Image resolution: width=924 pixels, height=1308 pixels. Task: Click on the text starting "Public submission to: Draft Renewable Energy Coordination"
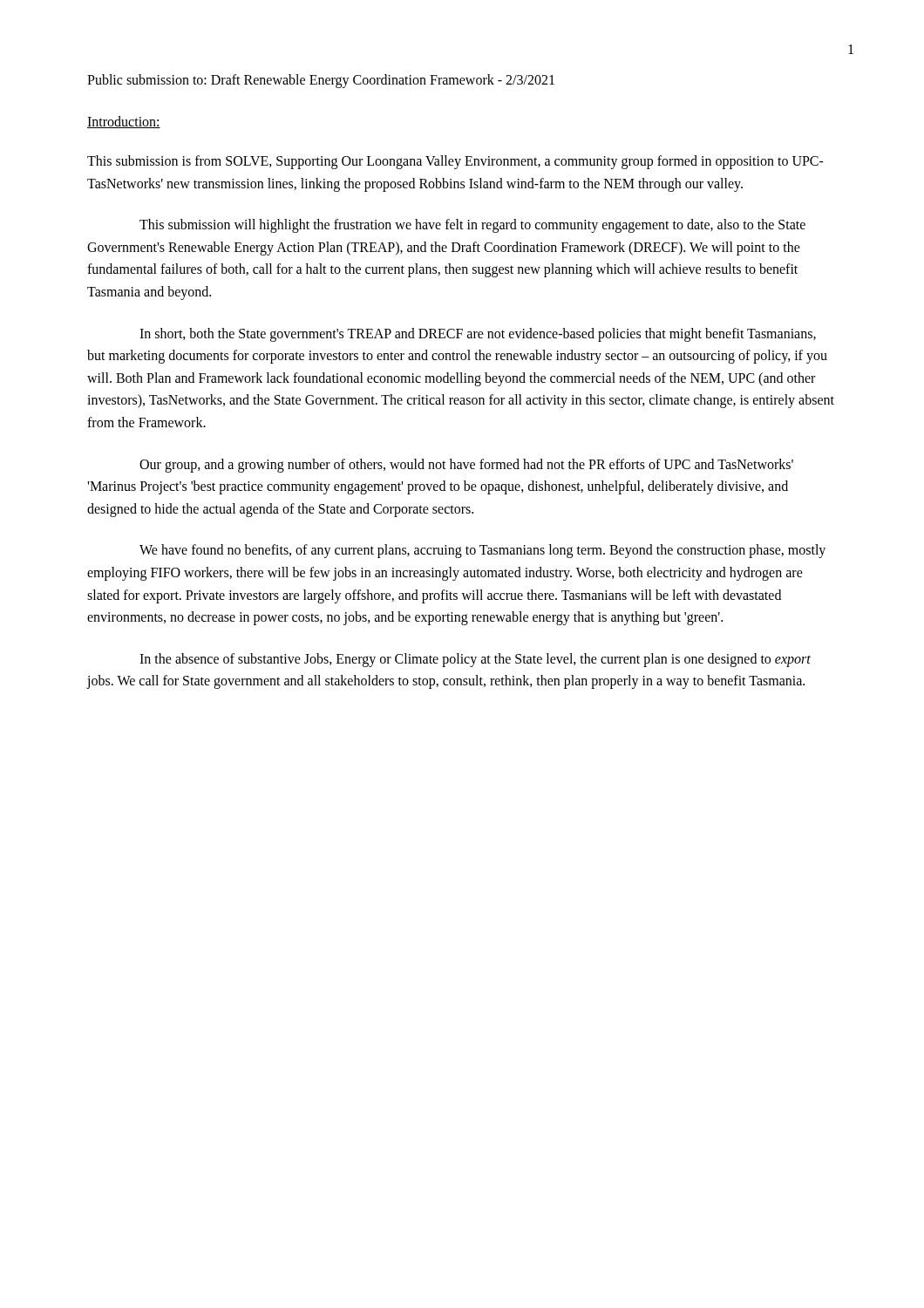point(321,80)
